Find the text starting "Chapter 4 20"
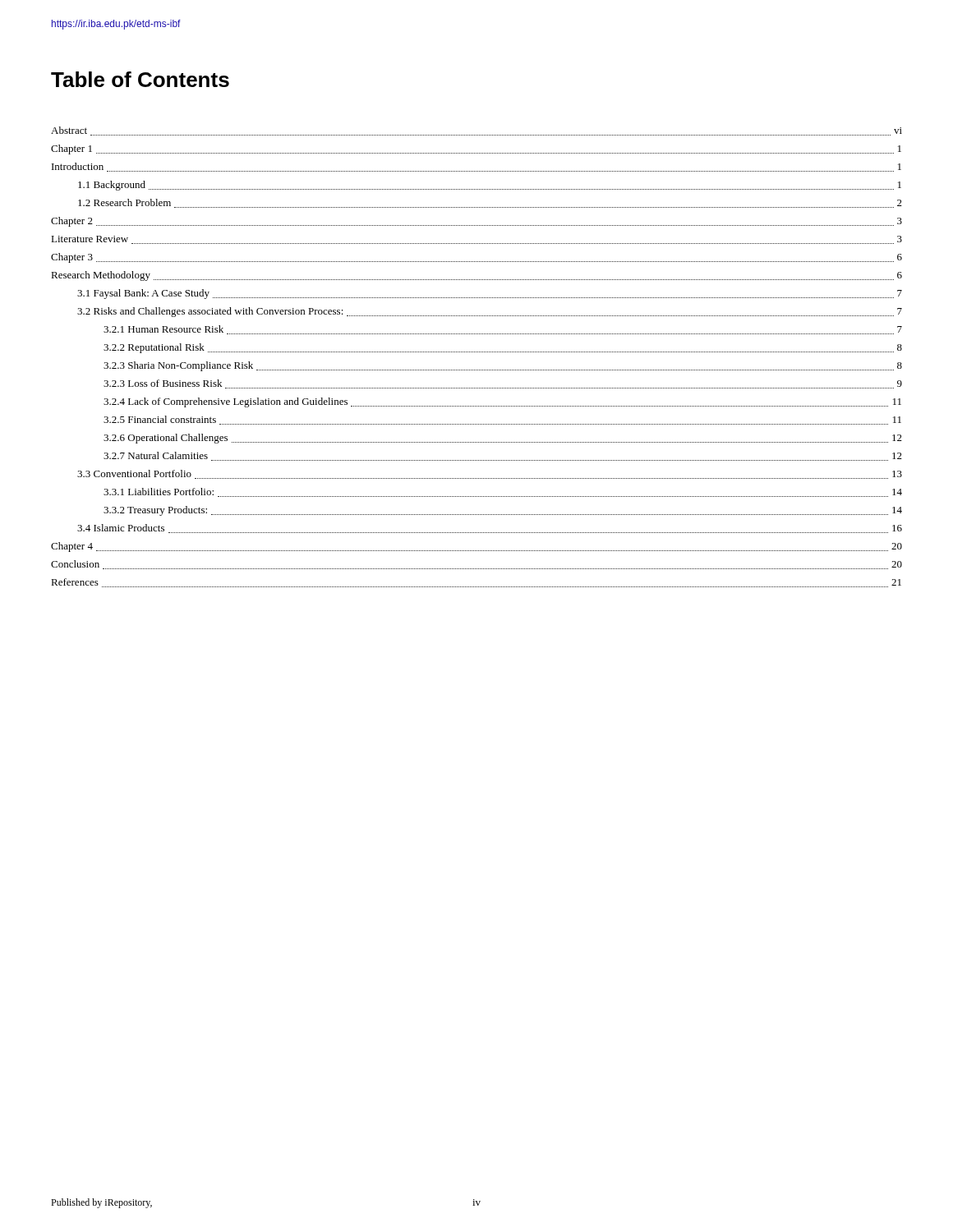 coord(476,546)
